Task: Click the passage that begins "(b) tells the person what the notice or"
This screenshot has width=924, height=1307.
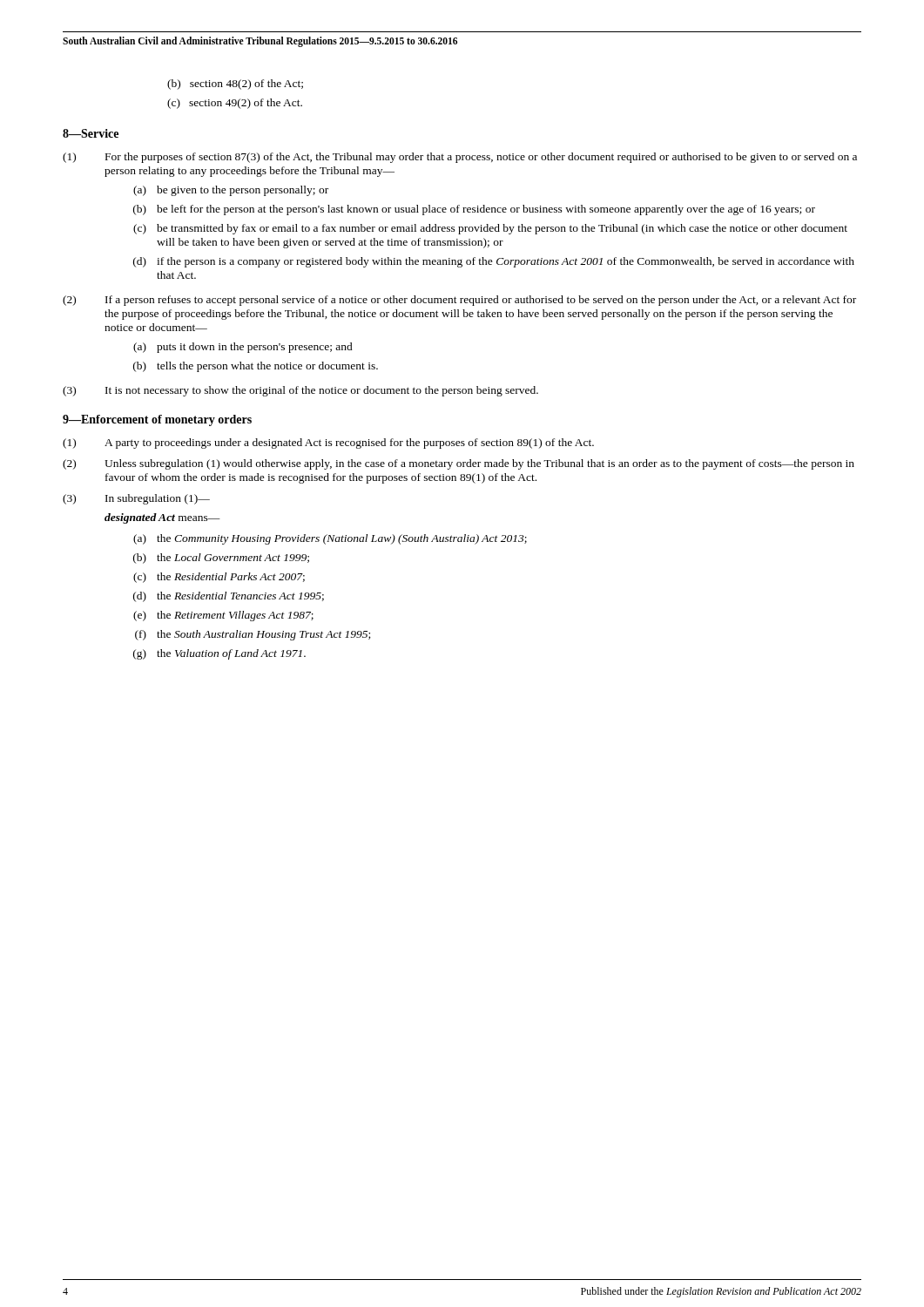Action: [256, 367]
